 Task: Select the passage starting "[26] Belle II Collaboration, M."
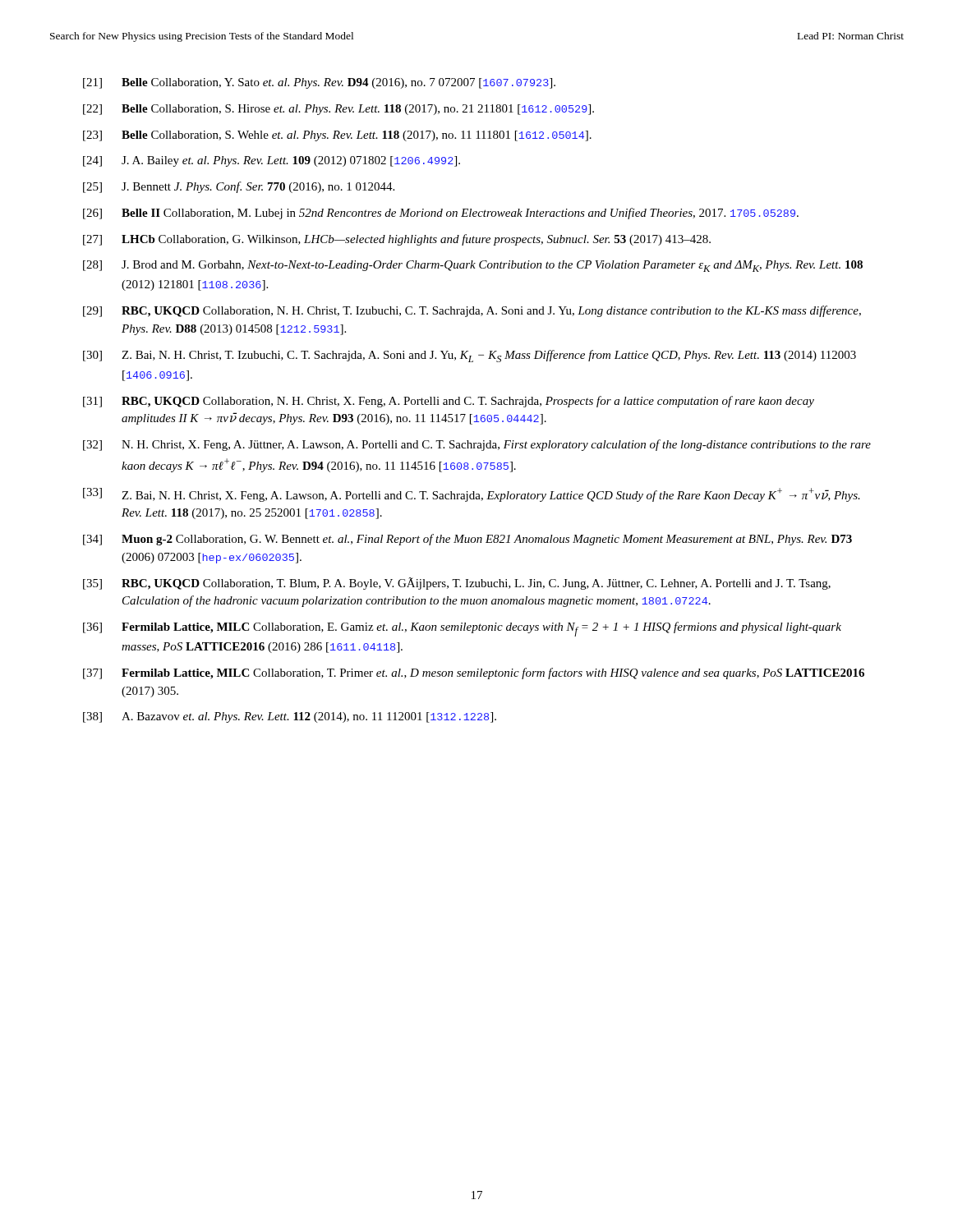[x=476, y=213]
